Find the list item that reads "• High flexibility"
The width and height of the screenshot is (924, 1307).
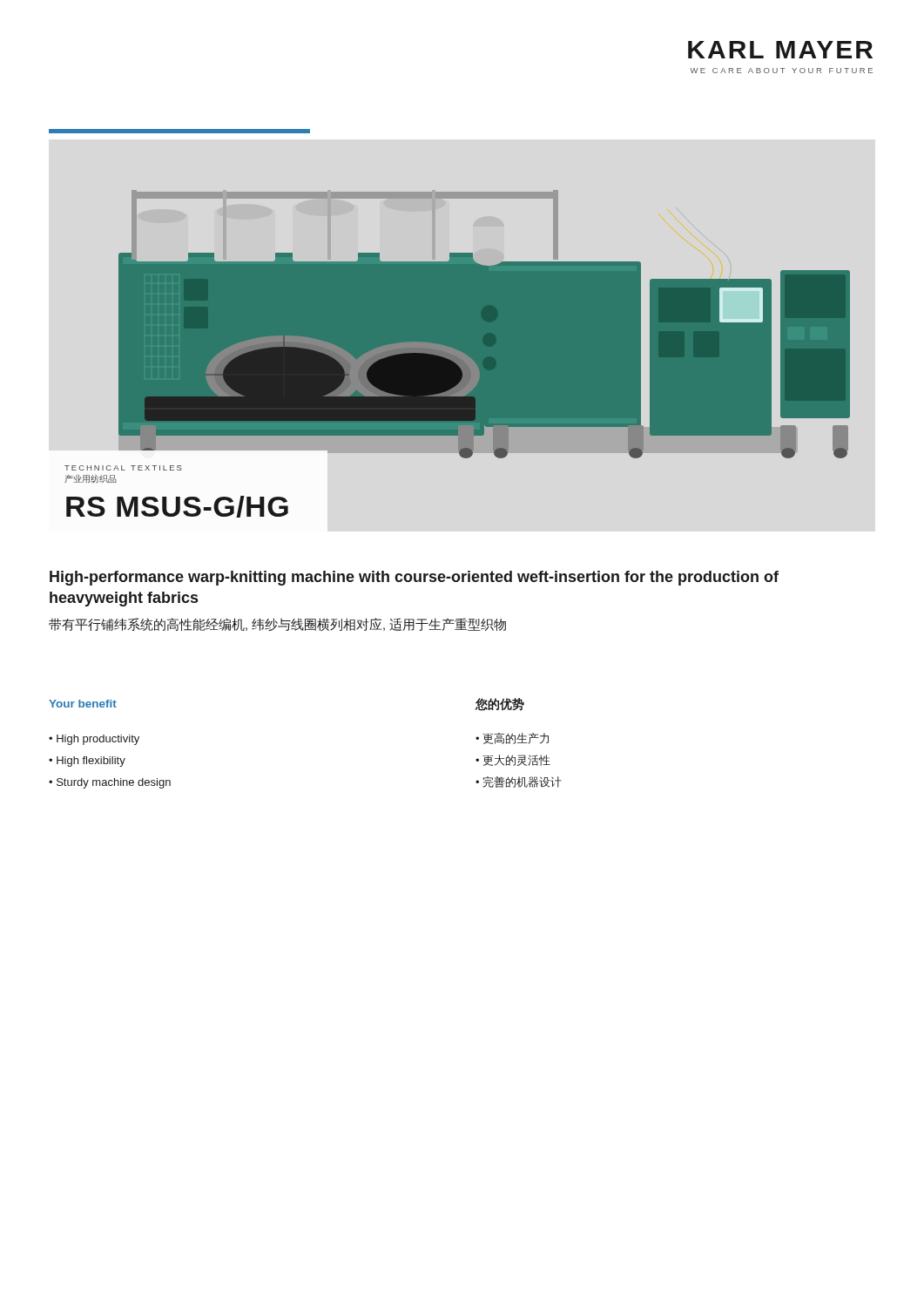pyautogui.click(x=87, y=762)
